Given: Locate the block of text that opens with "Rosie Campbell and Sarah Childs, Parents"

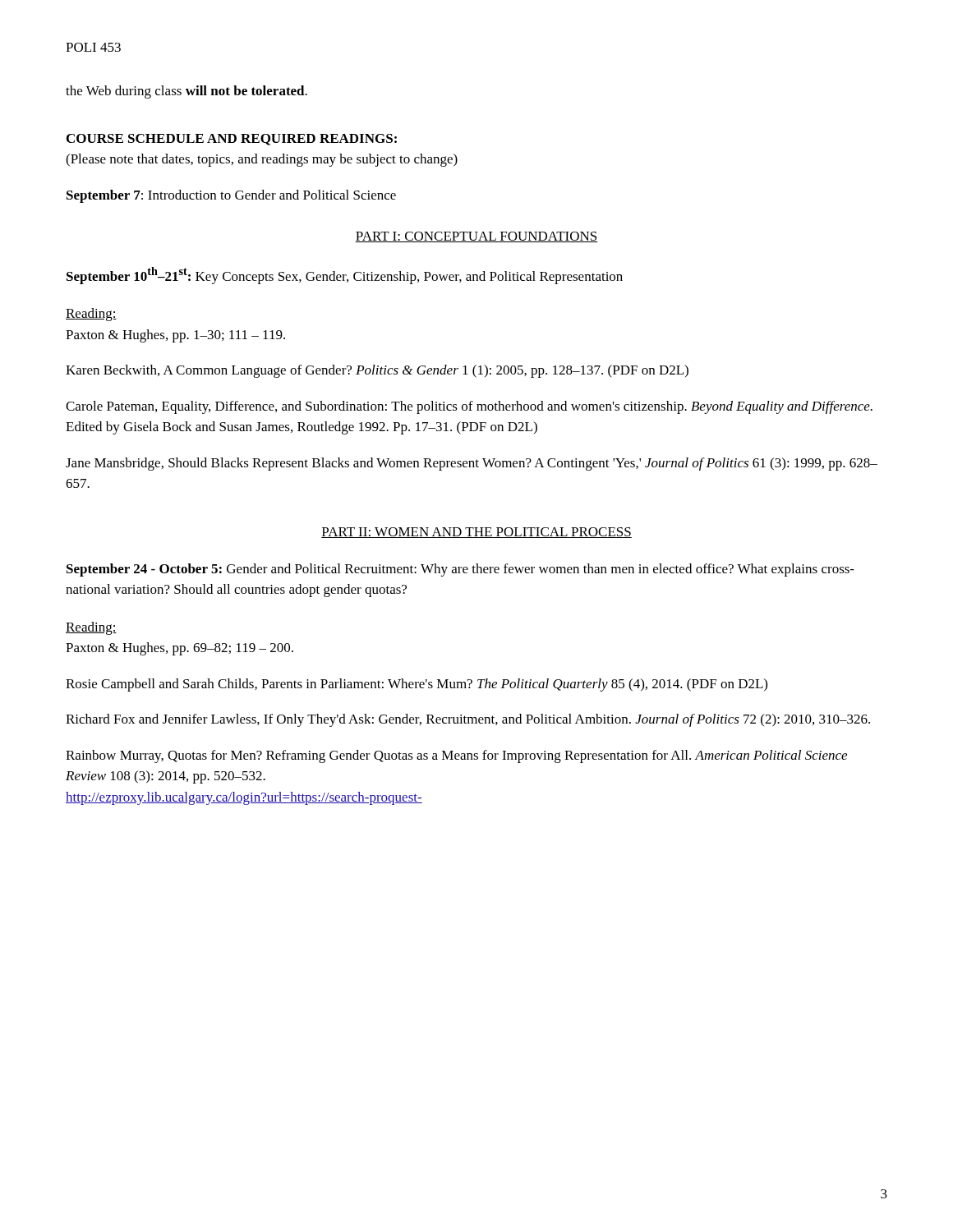Looking at the screenshot, I should pyautogui.click(x=417, y=683).
